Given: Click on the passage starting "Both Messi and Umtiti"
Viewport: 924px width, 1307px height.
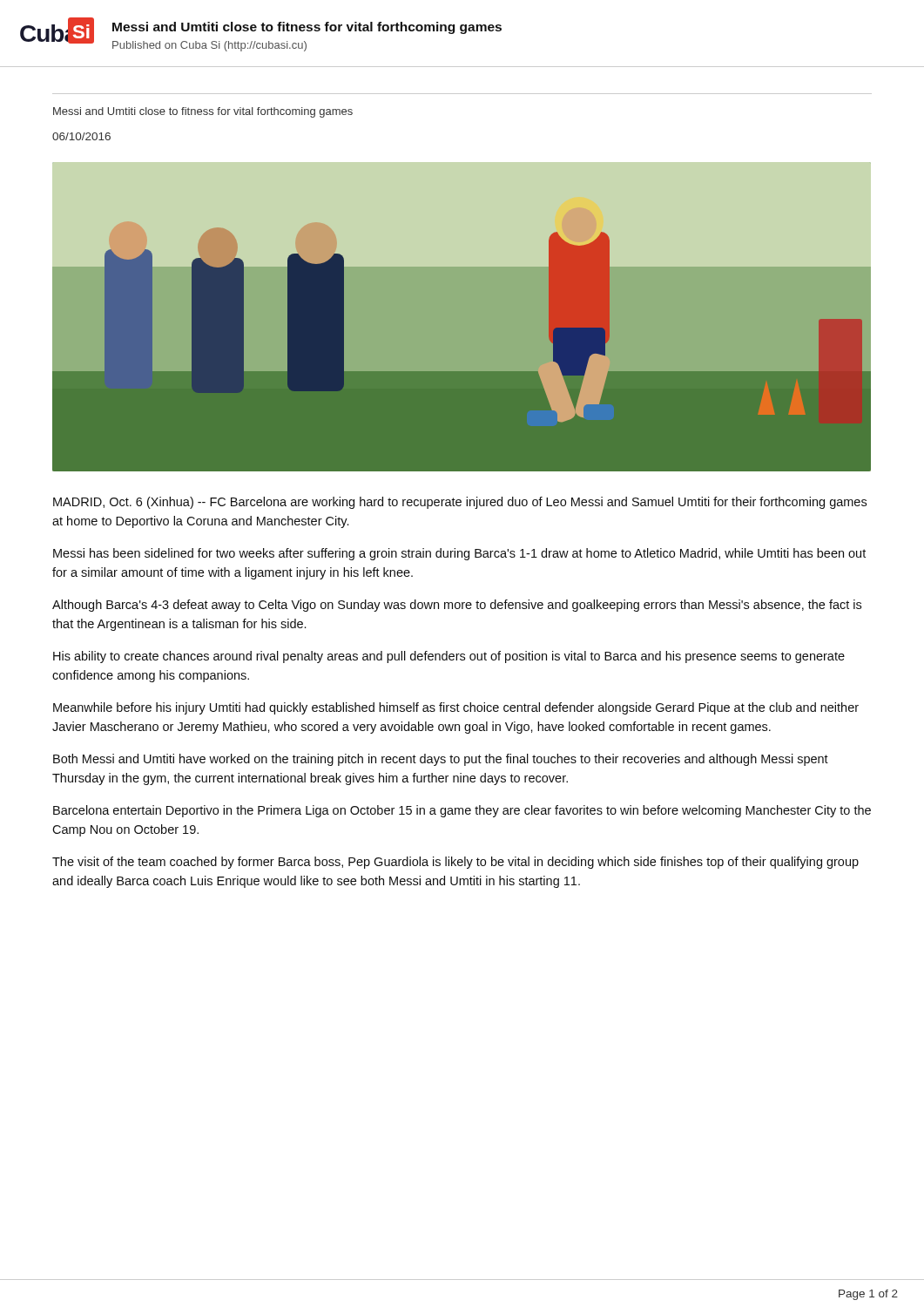Looking at the screenshot, I should click(x=440, y=768).
